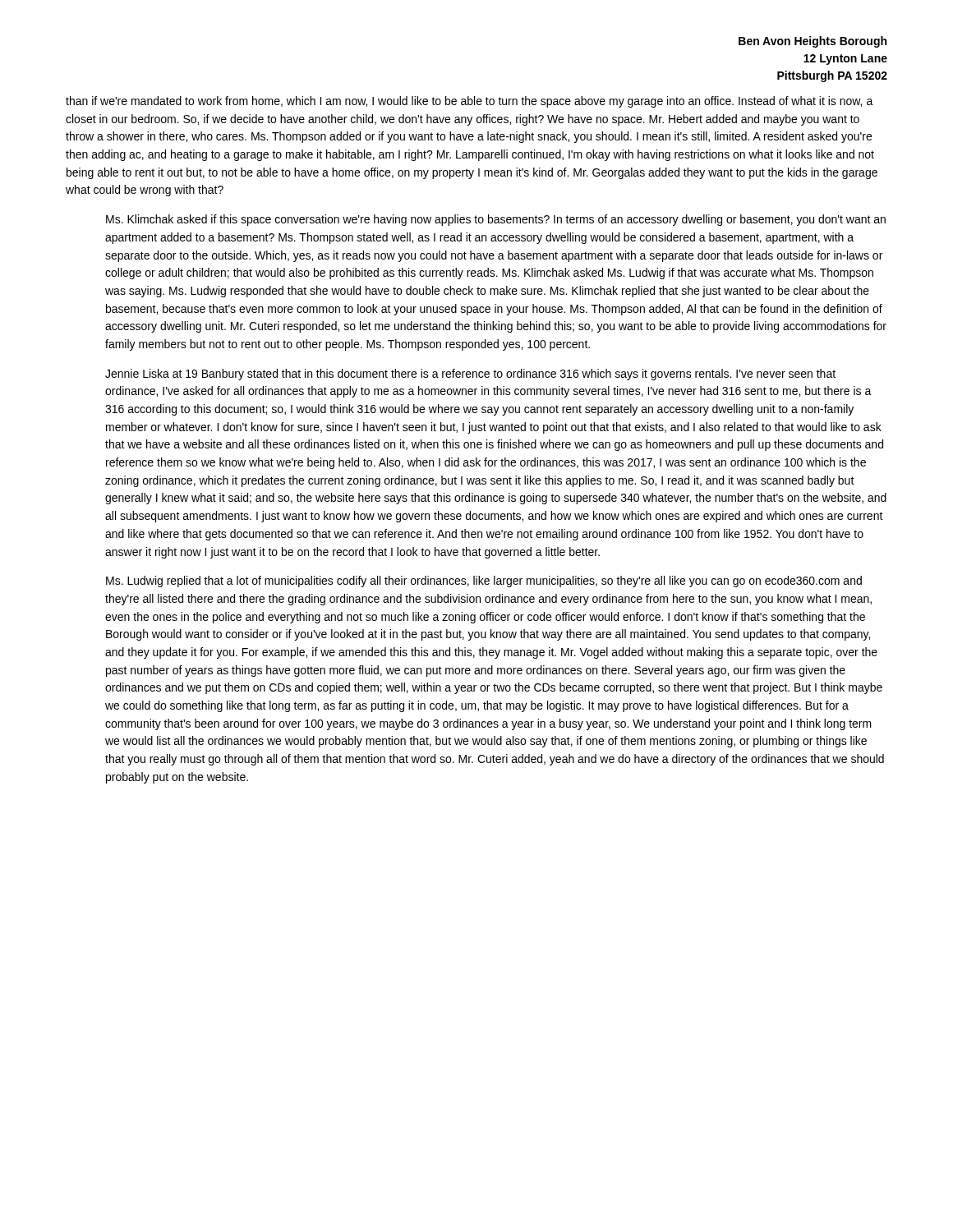Locate the block starting "Ms. Klimchak asked if this space conversation we're"
The width and height of the screenshot is (953, 1232).
click(x=496, y=282)
